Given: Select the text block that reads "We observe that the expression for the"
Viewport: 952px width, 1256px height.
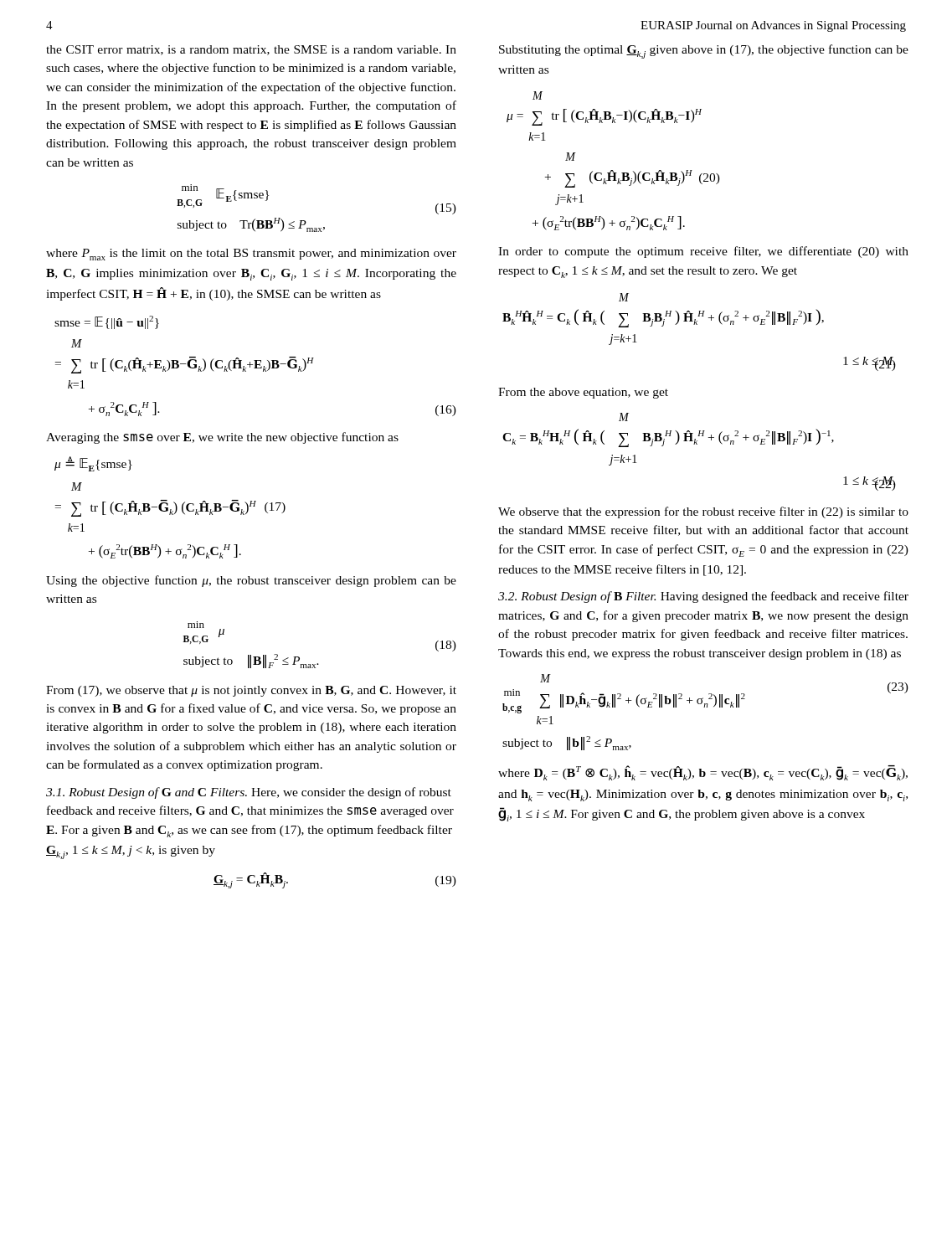Looking at the screenshot, I should click(703, 540).
